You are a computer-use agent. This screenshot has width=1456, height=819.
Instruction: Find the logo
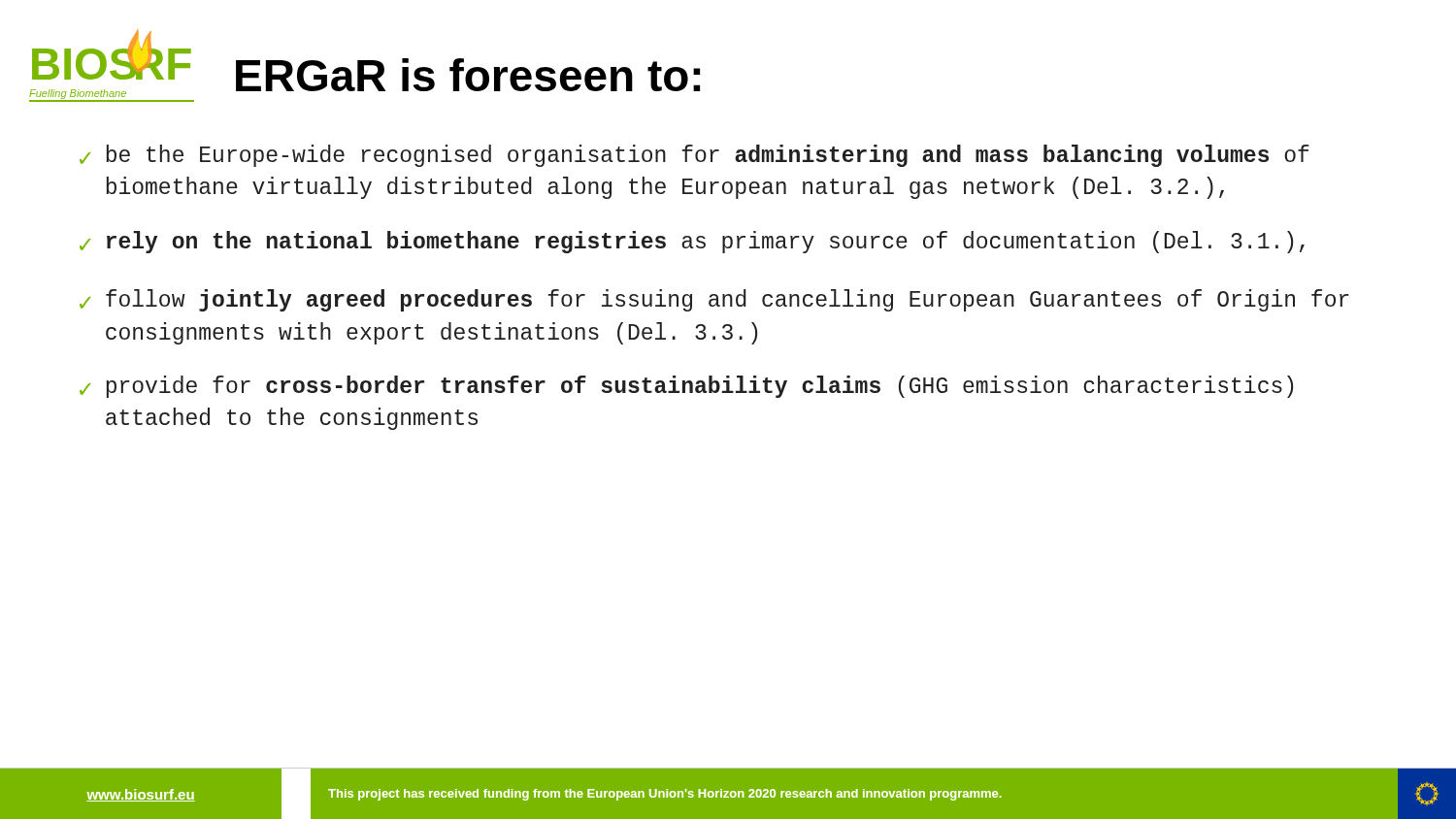click(x=116, y=75)
